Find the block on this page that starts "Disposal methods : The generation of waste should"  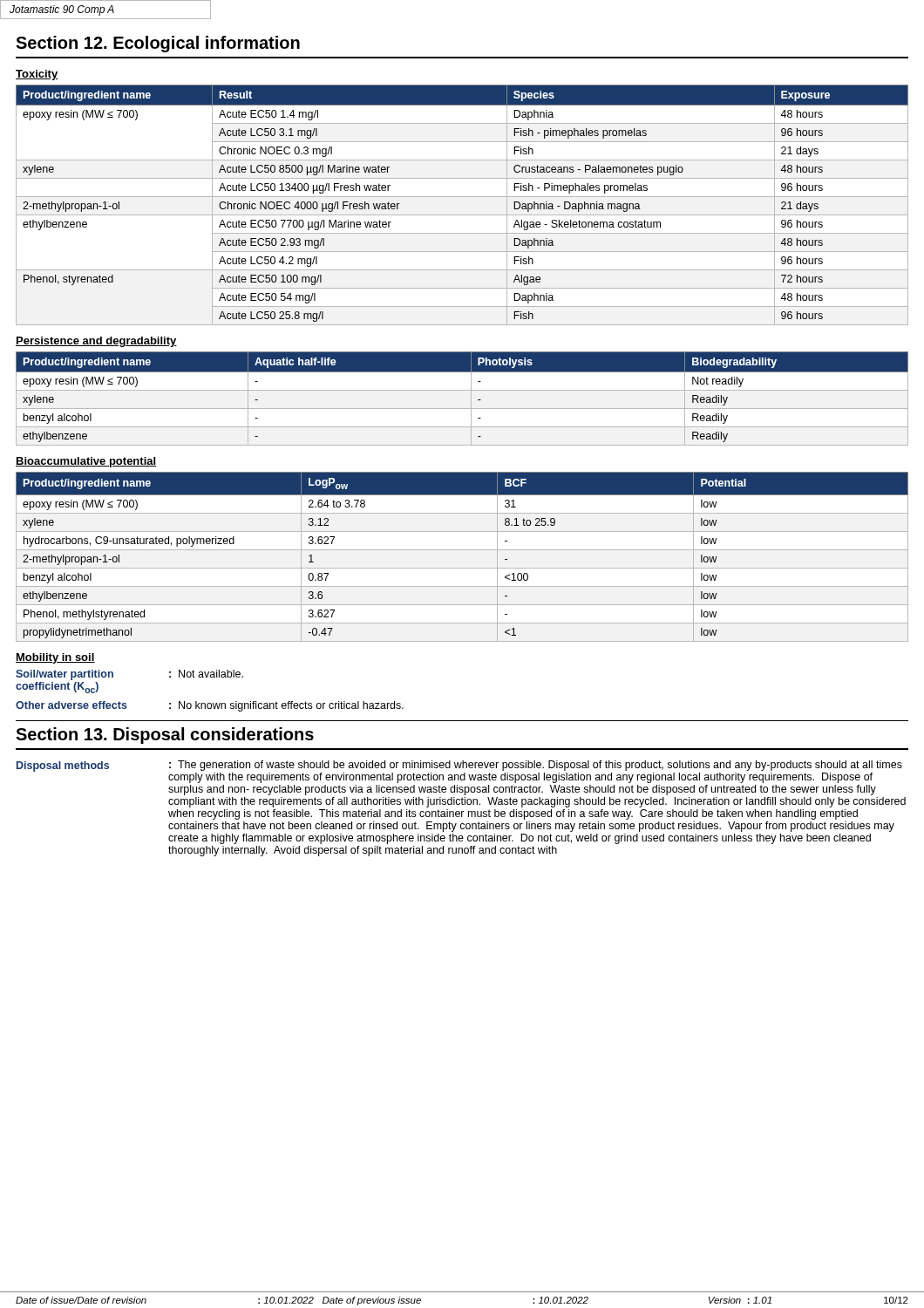click(462, 807)
